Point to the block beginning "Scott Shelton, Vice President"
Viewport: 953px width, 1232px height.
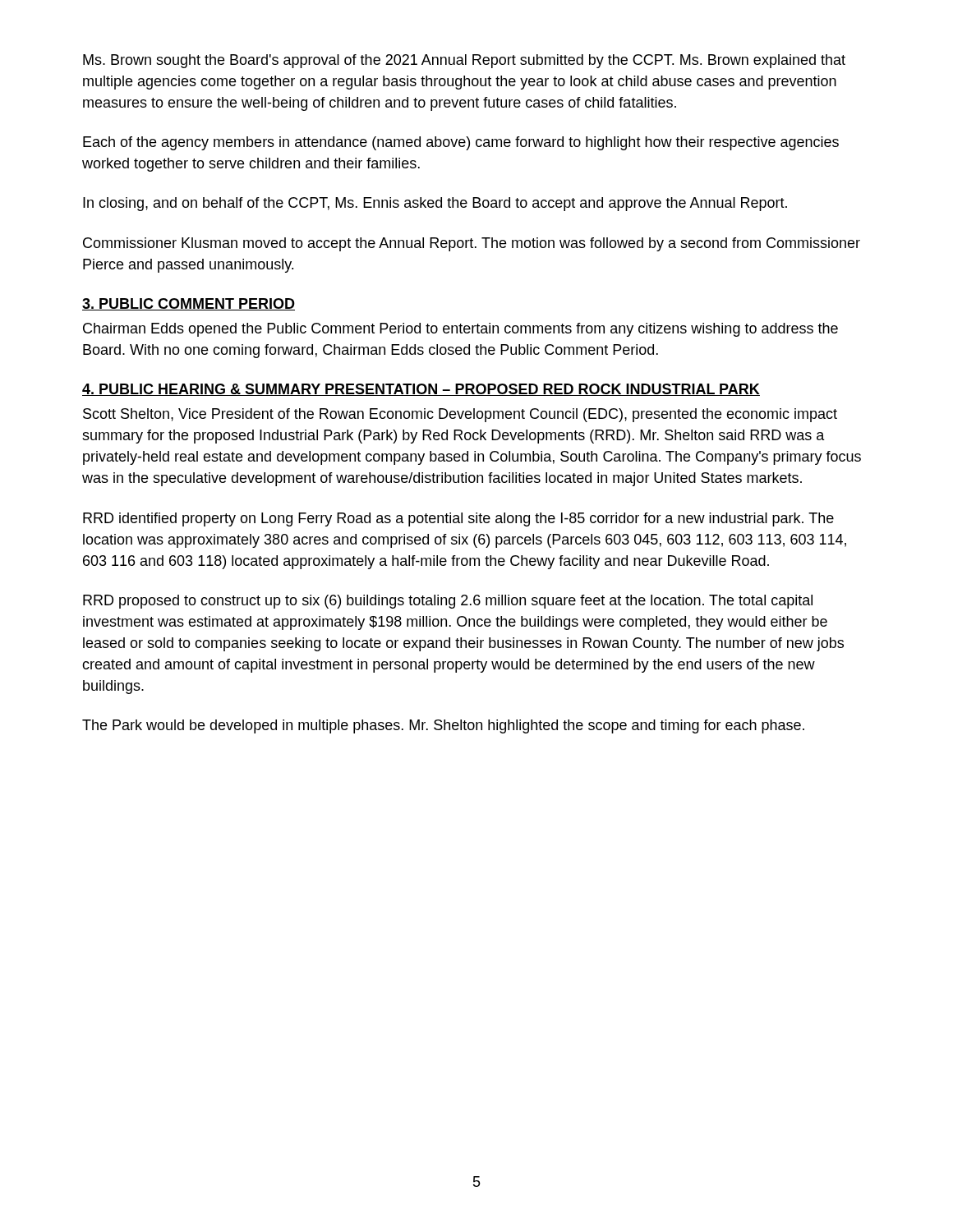(472, 446)
